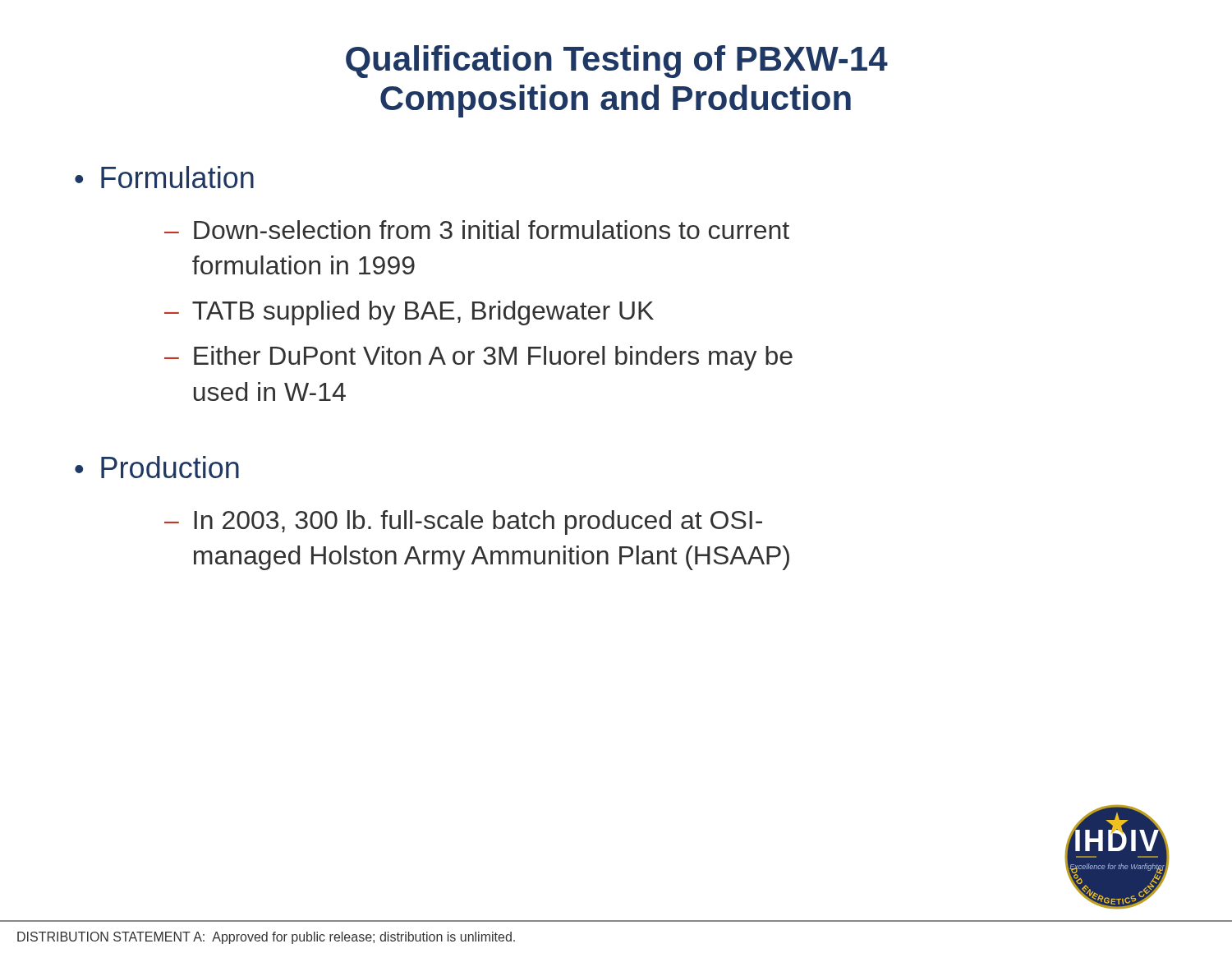Navigate to the block starting "– Either DuPont Viton A"
Viewport: 1232px width, 953px height.
[x=479, y=374]
